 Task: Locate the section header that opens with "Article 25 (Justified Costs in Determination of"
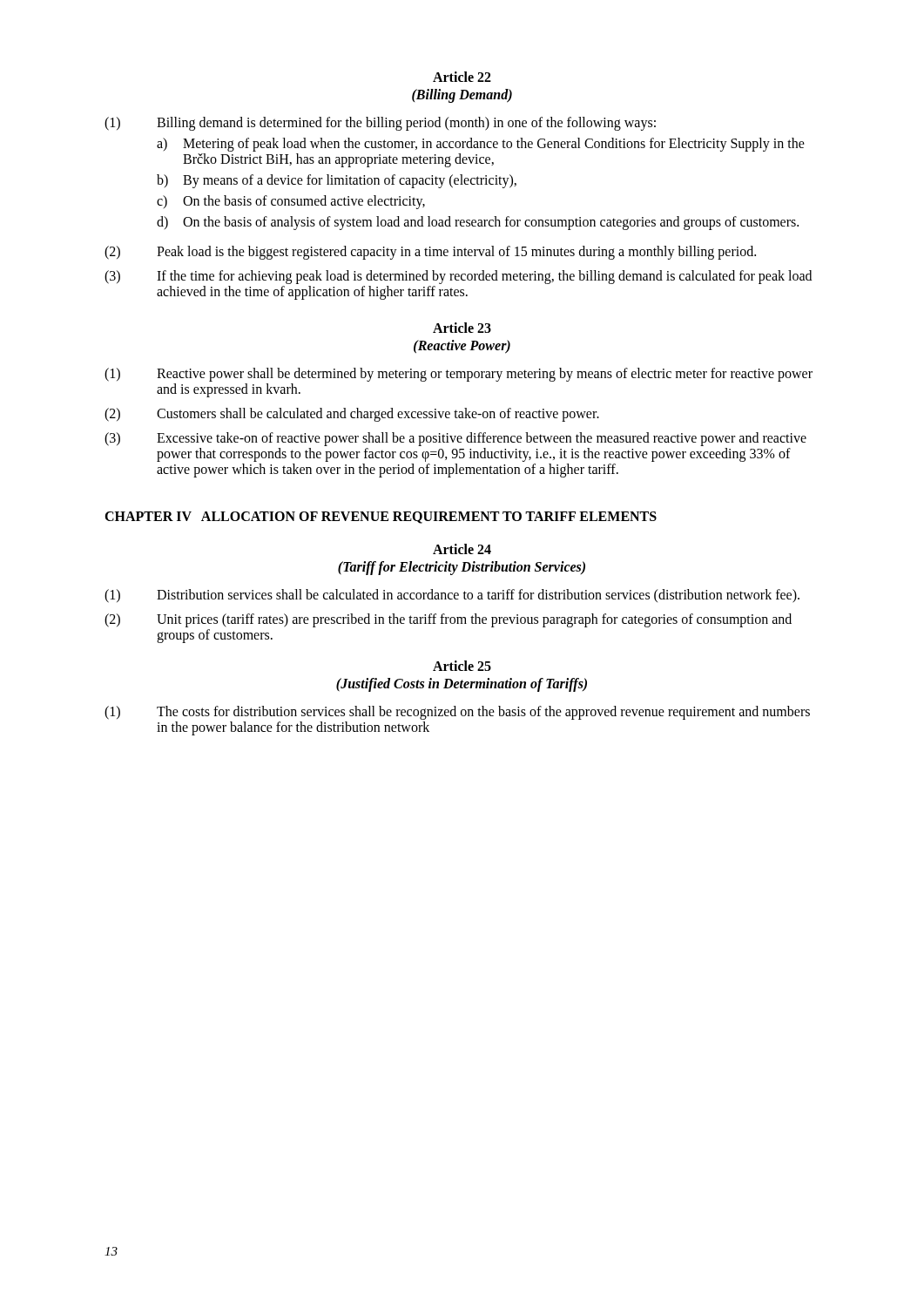(462, 675)
